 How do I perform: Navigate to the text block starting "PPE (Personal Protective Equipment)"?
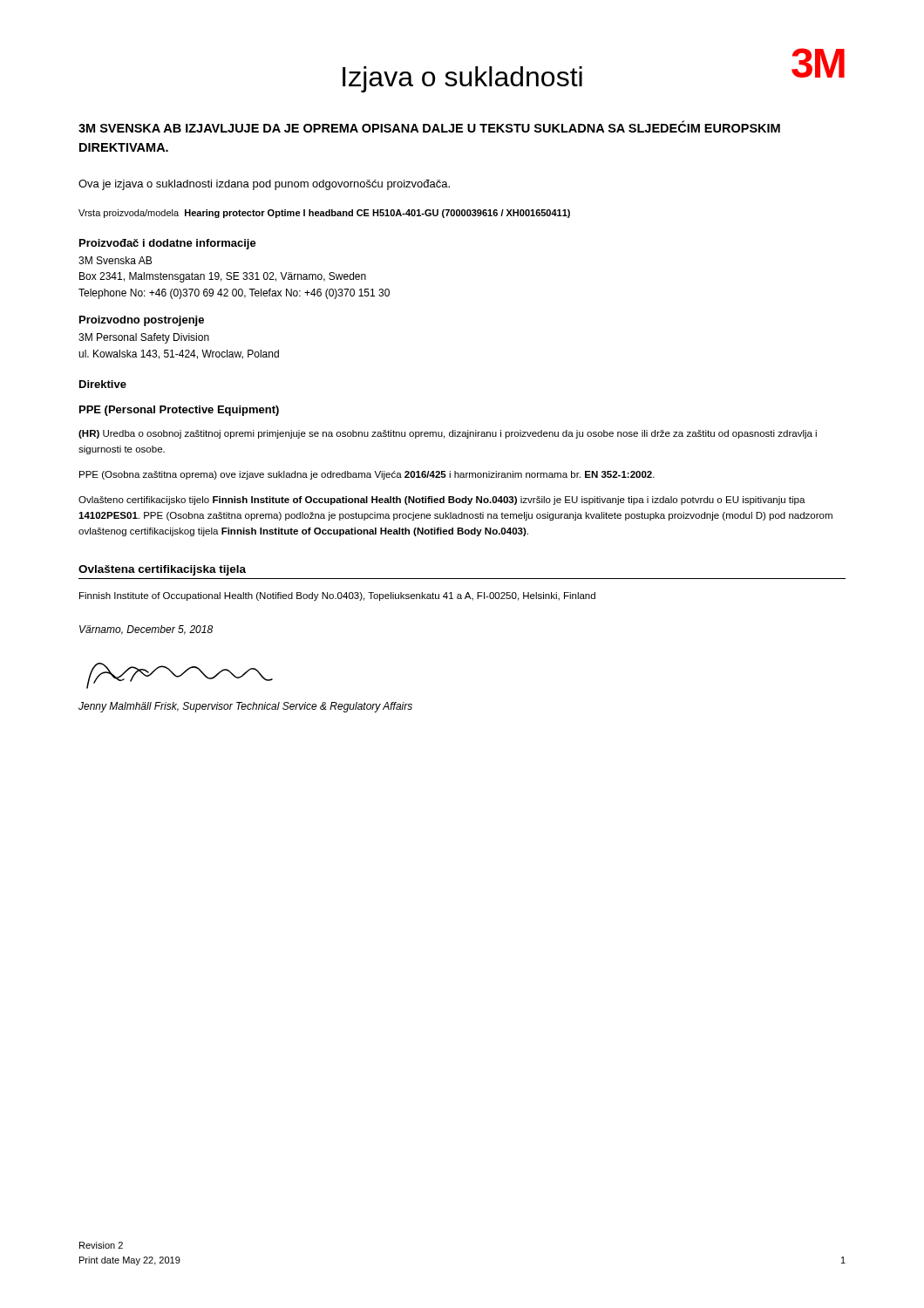pyautogui.click(x=179, y=411)
